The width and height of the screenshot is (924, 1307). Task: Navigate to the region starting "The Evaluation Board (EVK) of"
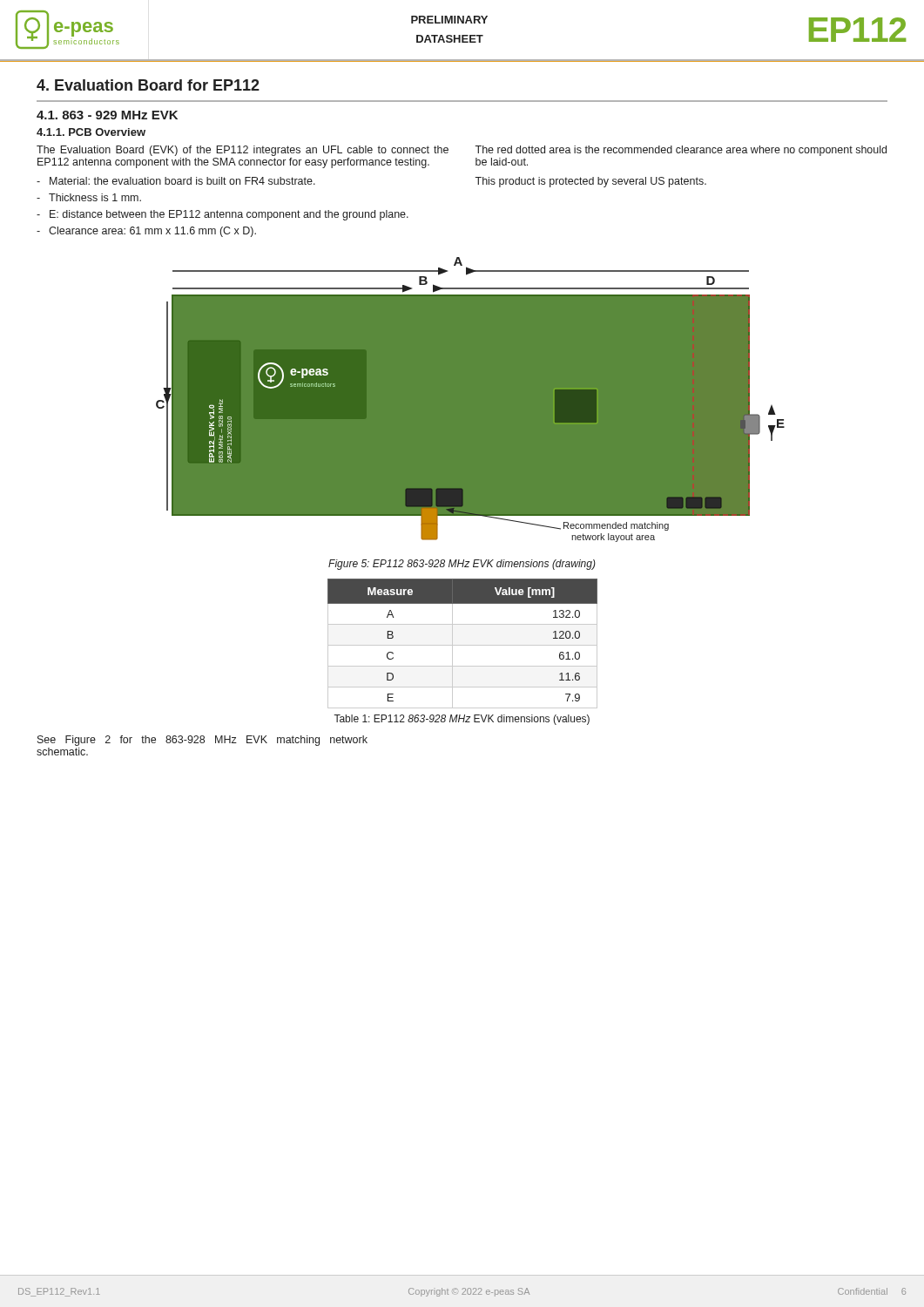pyautogui.click(x=243, y=156)
